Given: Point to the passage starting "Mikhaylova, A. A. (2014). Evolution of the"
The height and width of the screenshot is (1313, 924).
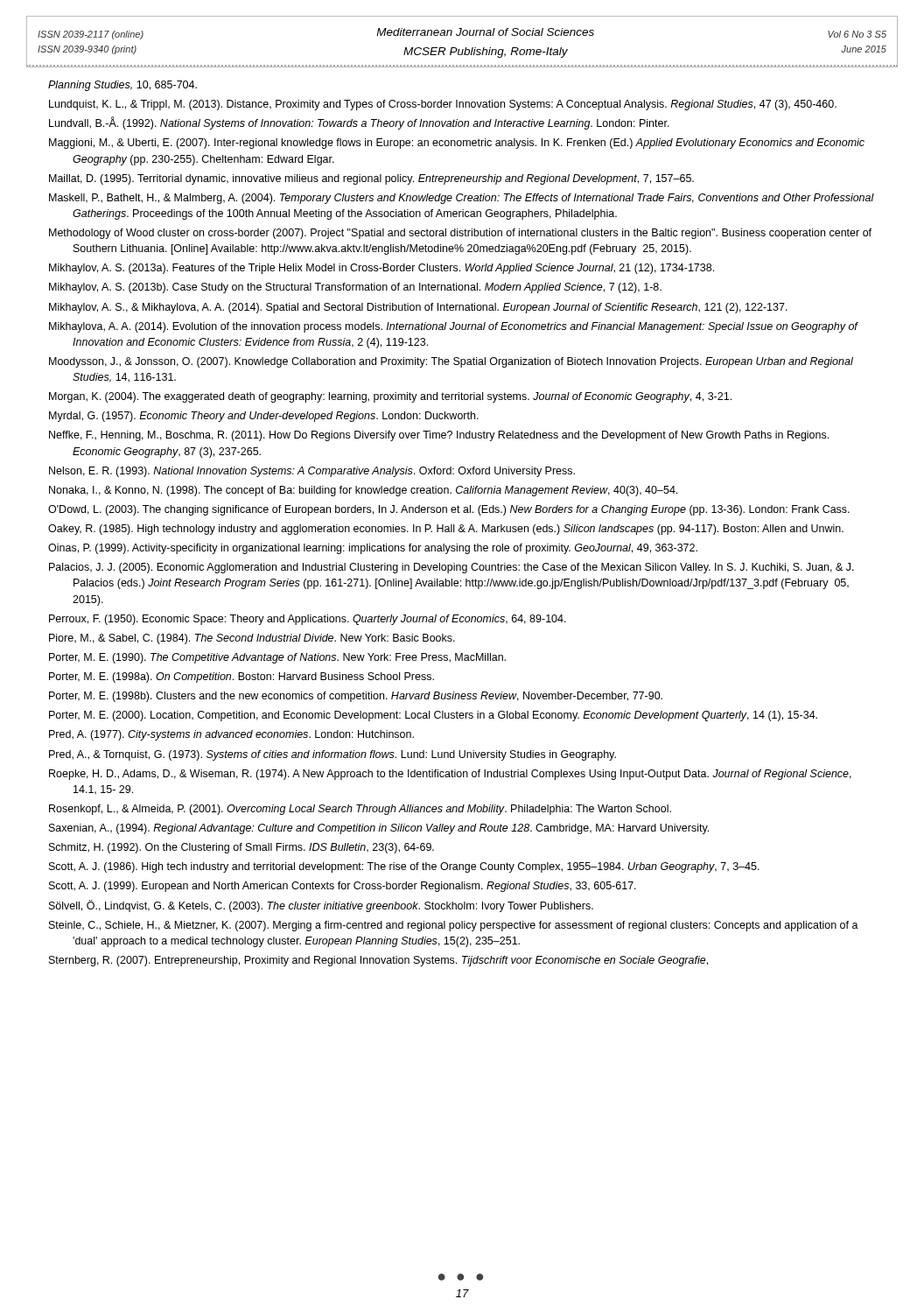Looking at the screenshot, I should click(x=453, y=334).
